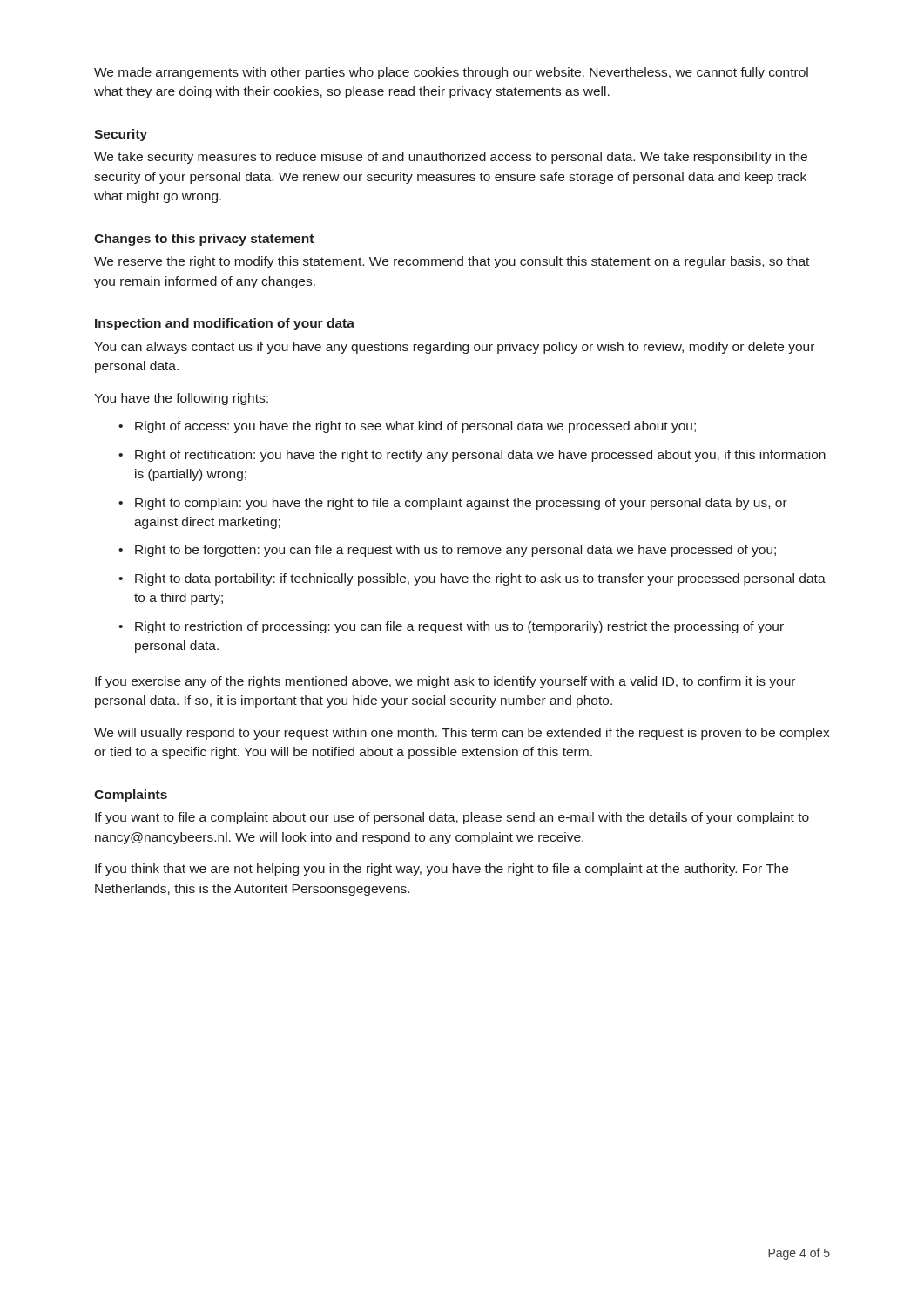Find the element starting "Right to be"
Image resolution: width=924 pixels, height=1307 pixels.
pos(456,550)
